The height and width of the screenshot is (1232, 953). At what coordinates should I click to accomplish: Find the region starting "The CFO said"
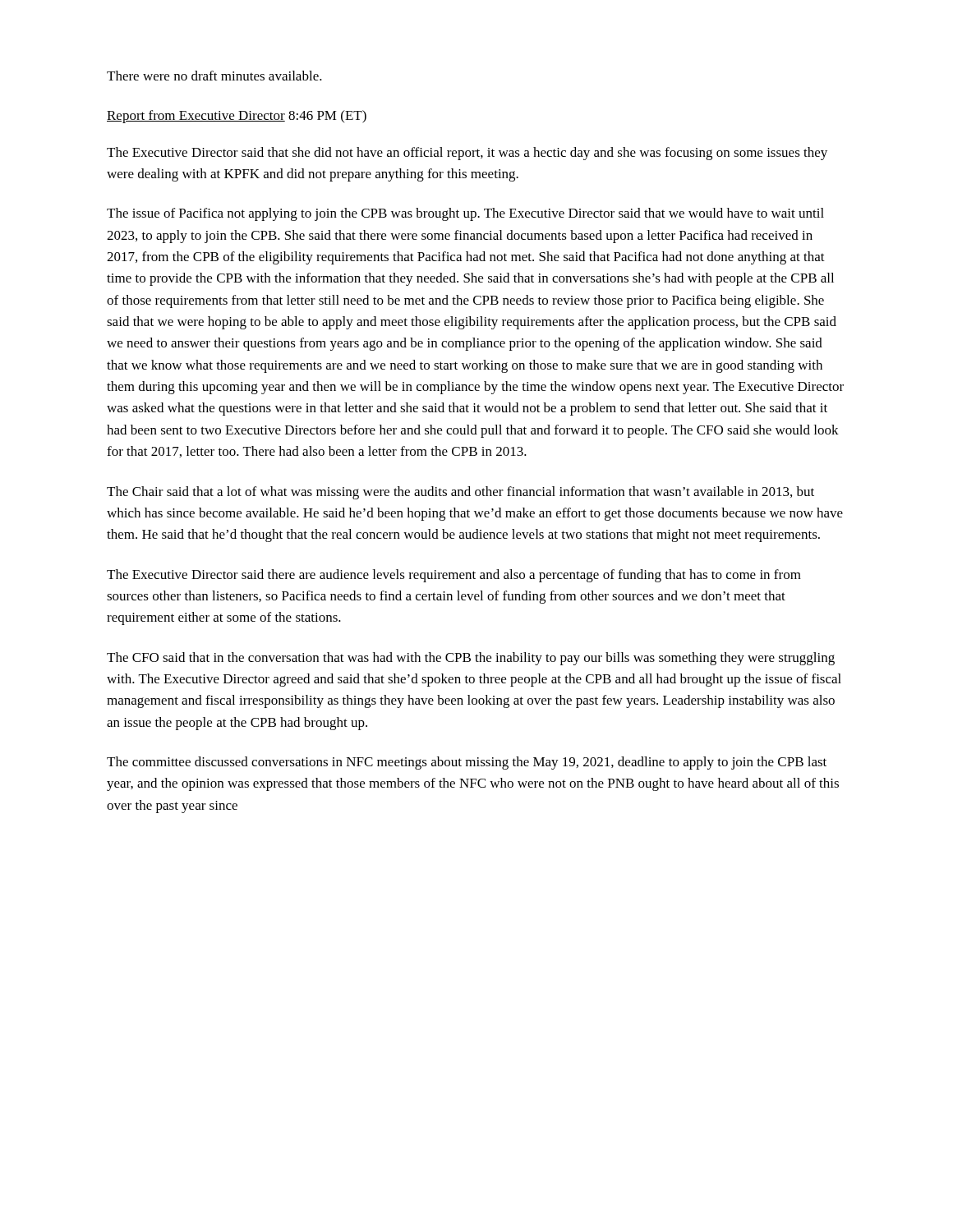474,690
